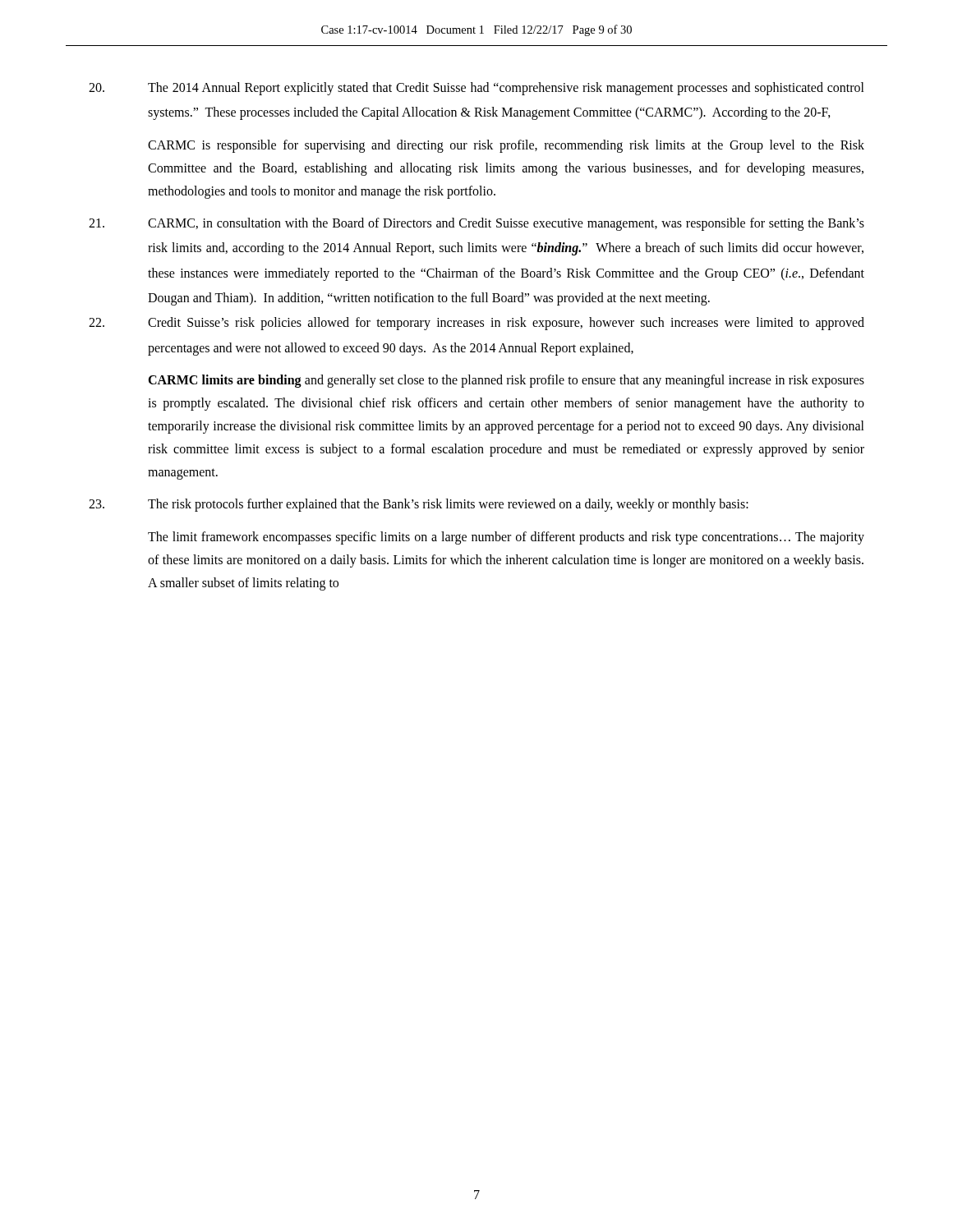Locate the text block that says "The risk protocols further"
Viewport: 953px width, 1232px height.
click(476, 505)
